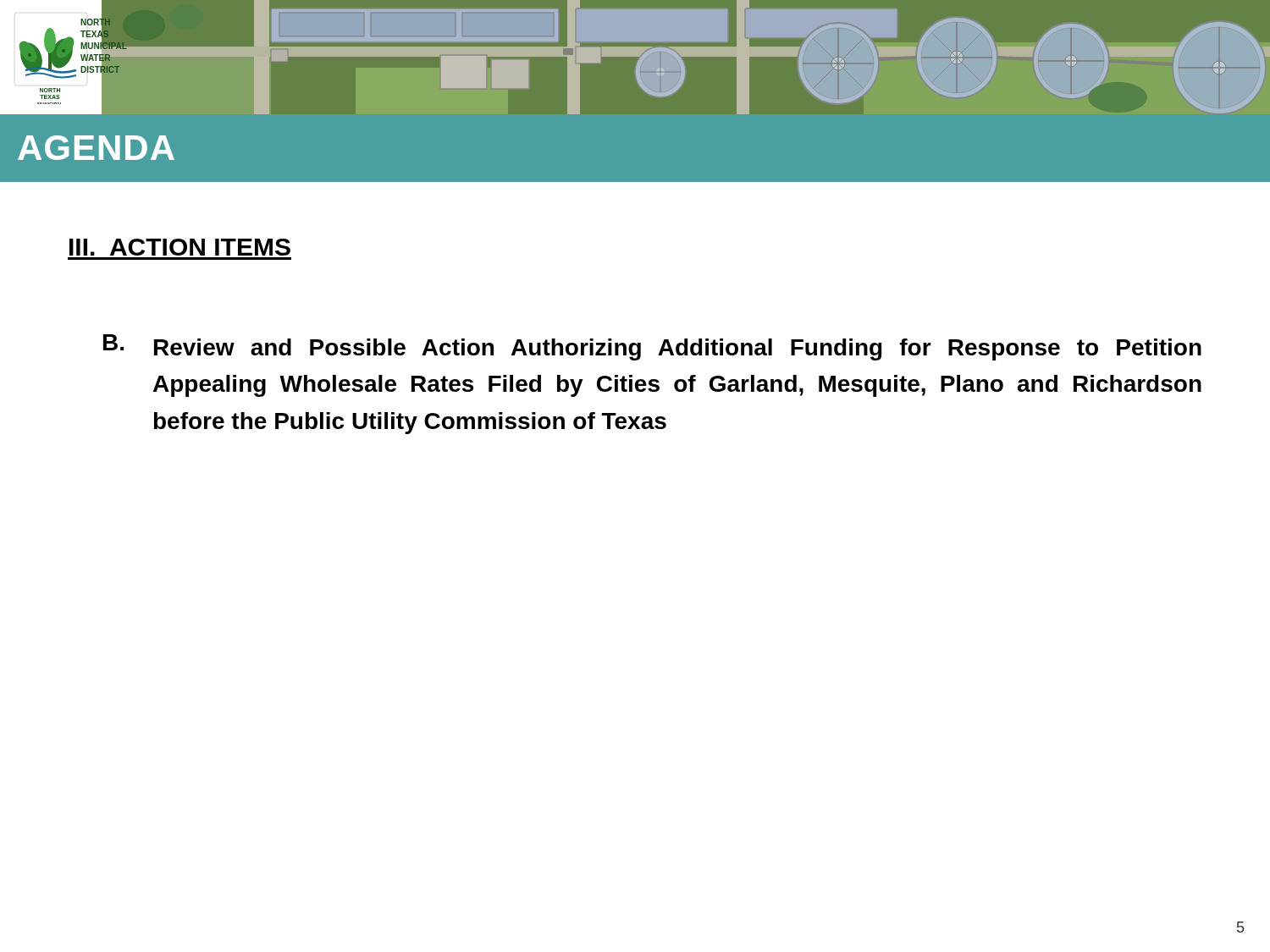Locate the passage starting "B. Review and Possible Action"

pyautogui.click(x=652, y=384)
